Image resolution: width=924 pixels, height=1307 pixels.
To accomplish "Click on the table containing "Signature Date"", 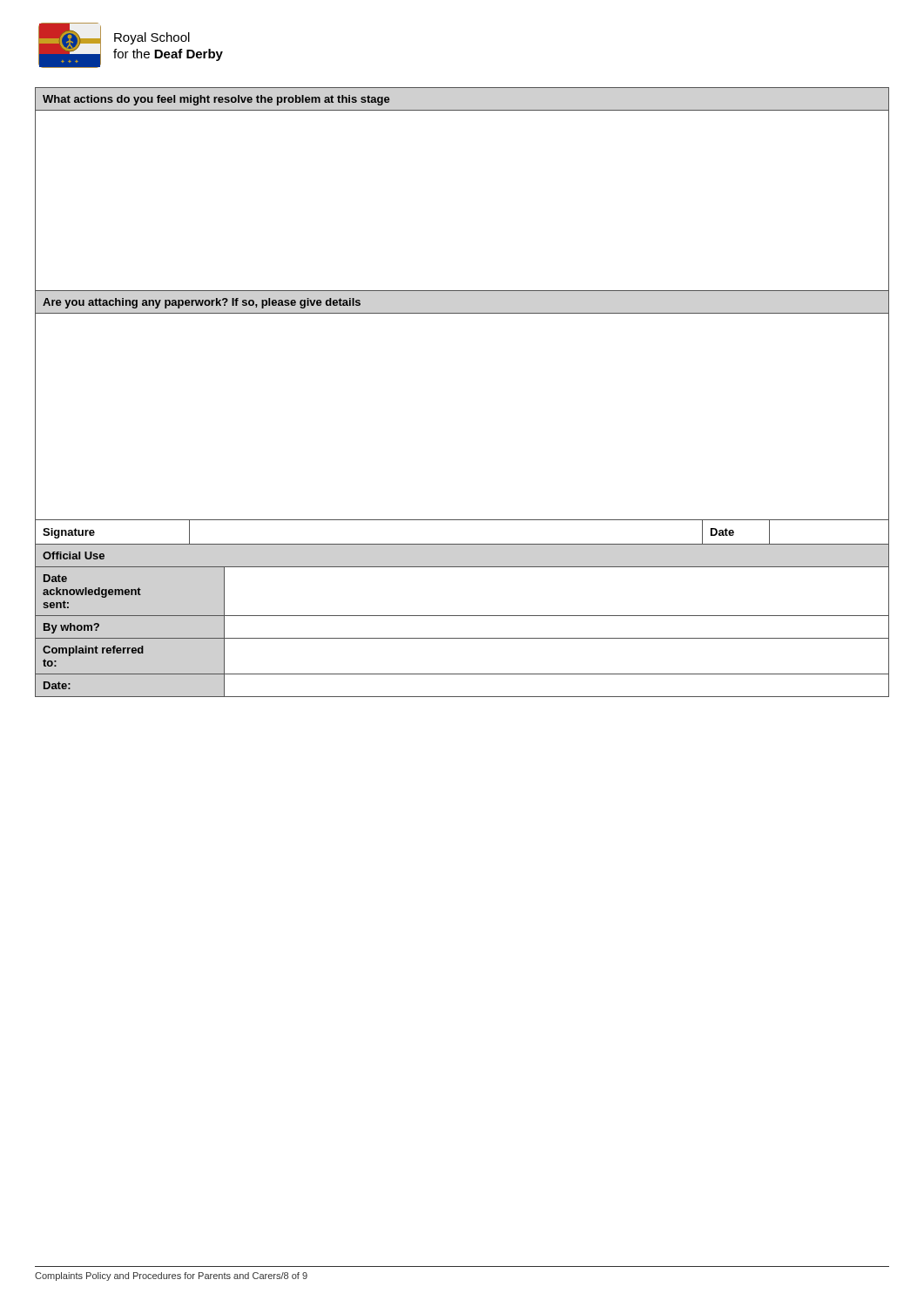I will (x=462, y=532).
